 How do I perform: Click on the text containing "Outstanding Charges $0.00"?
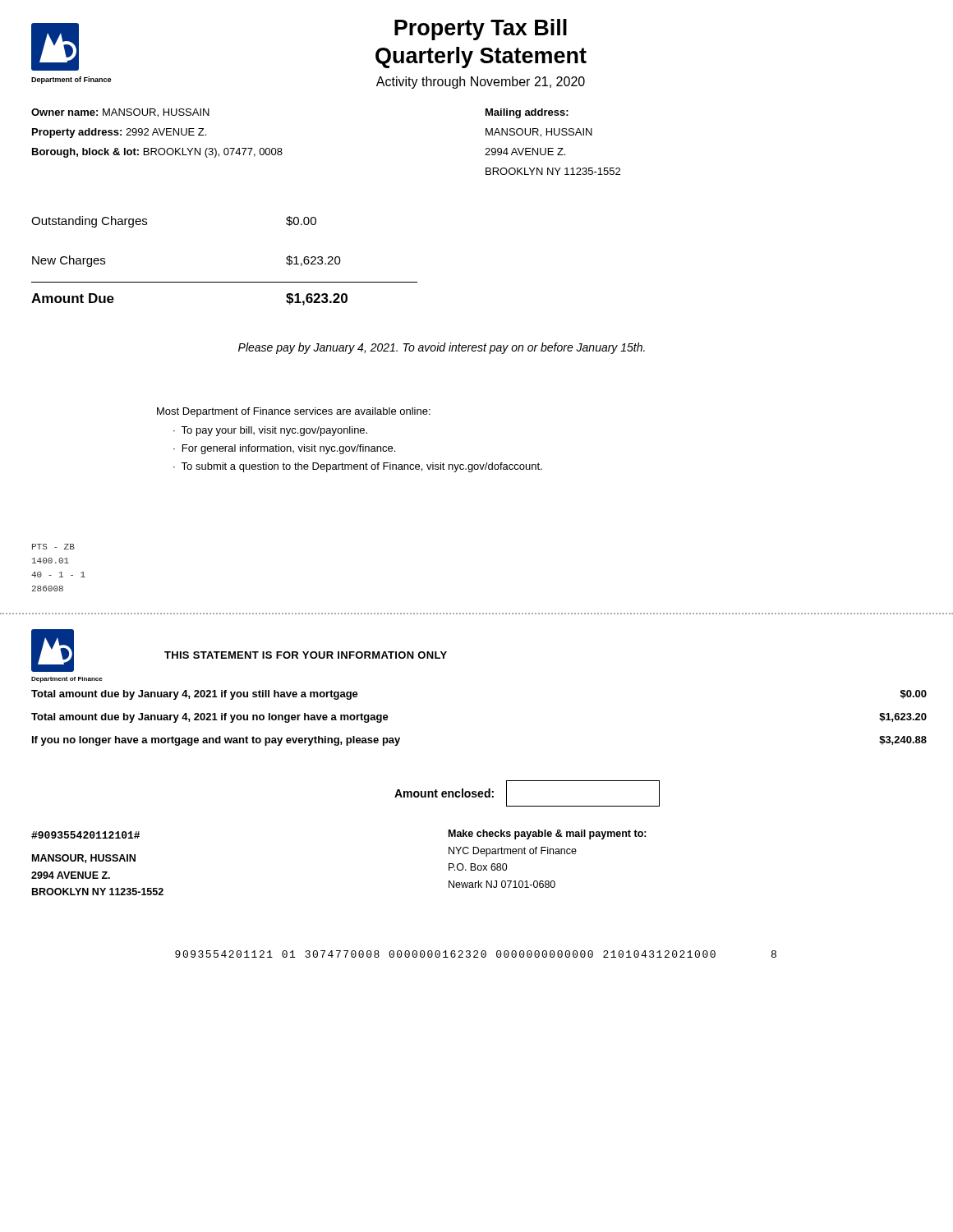click(86, 221)
